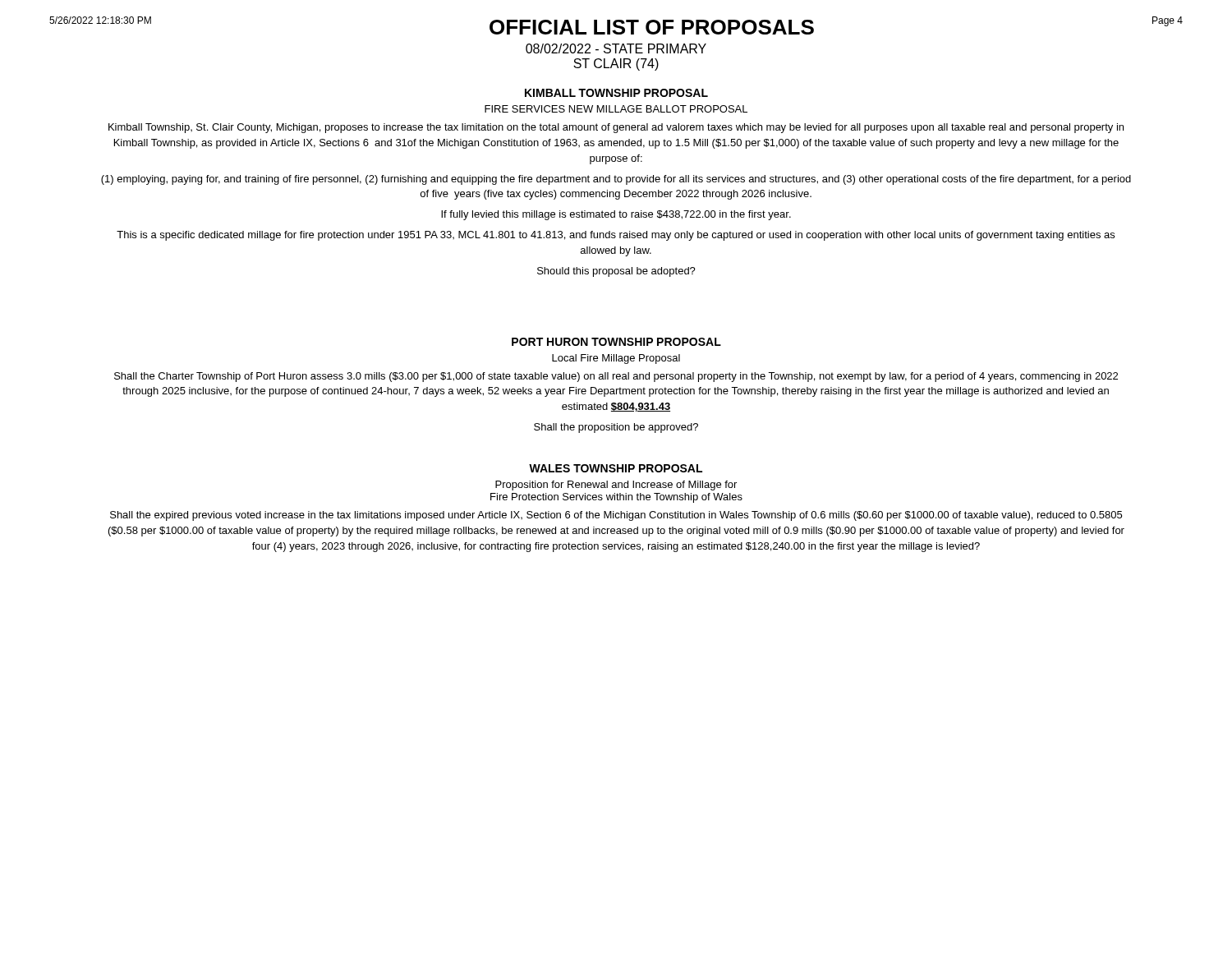
Task: Navigate to the text block starting "KIMBALL TOWNSHIP PROPOSAL"
Action: pyautogui.click(x=616, y=93)
